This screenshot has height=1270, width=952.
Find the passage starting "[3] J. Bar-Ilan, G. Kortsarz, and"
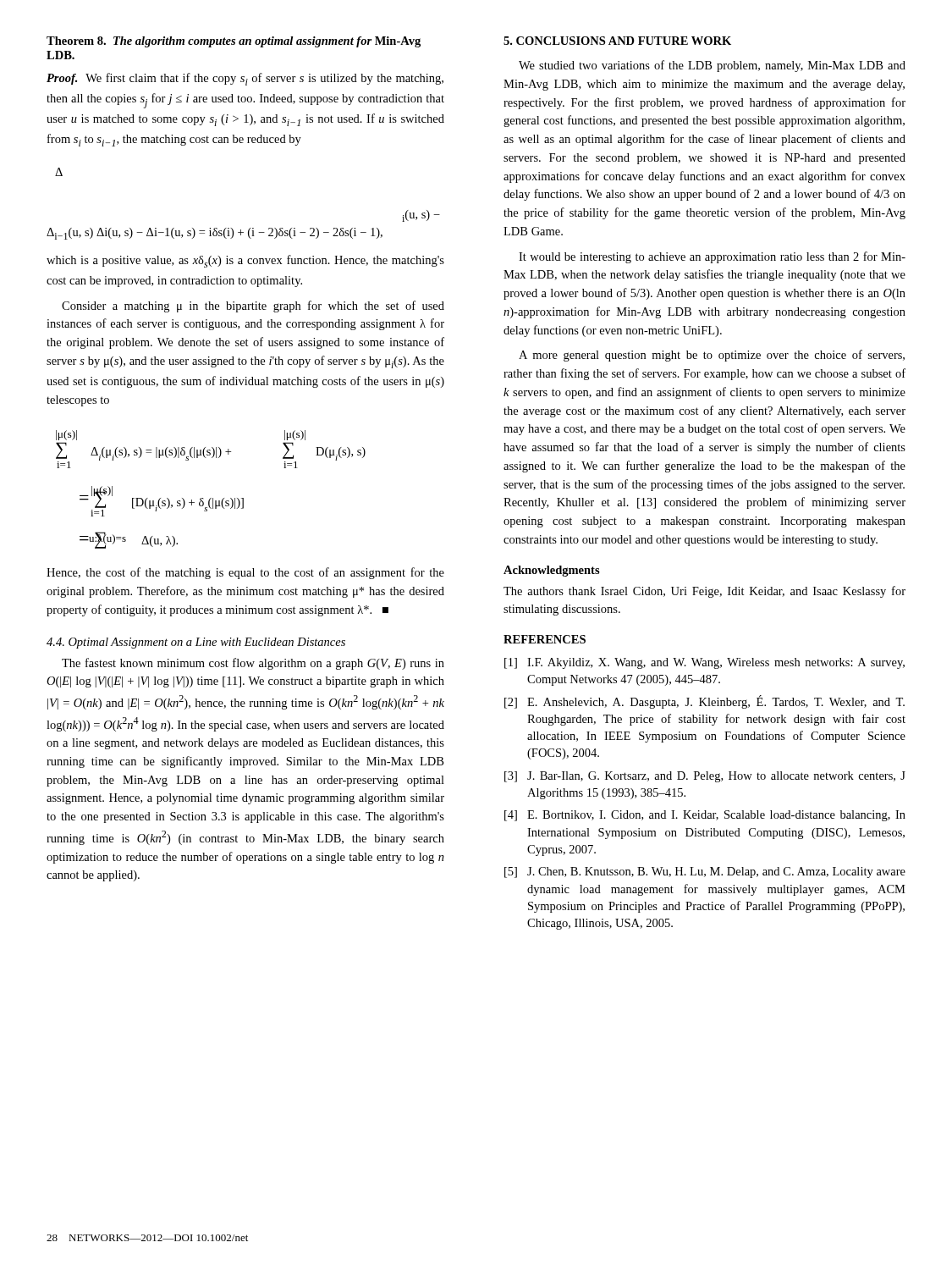click(x=704, y=784)
